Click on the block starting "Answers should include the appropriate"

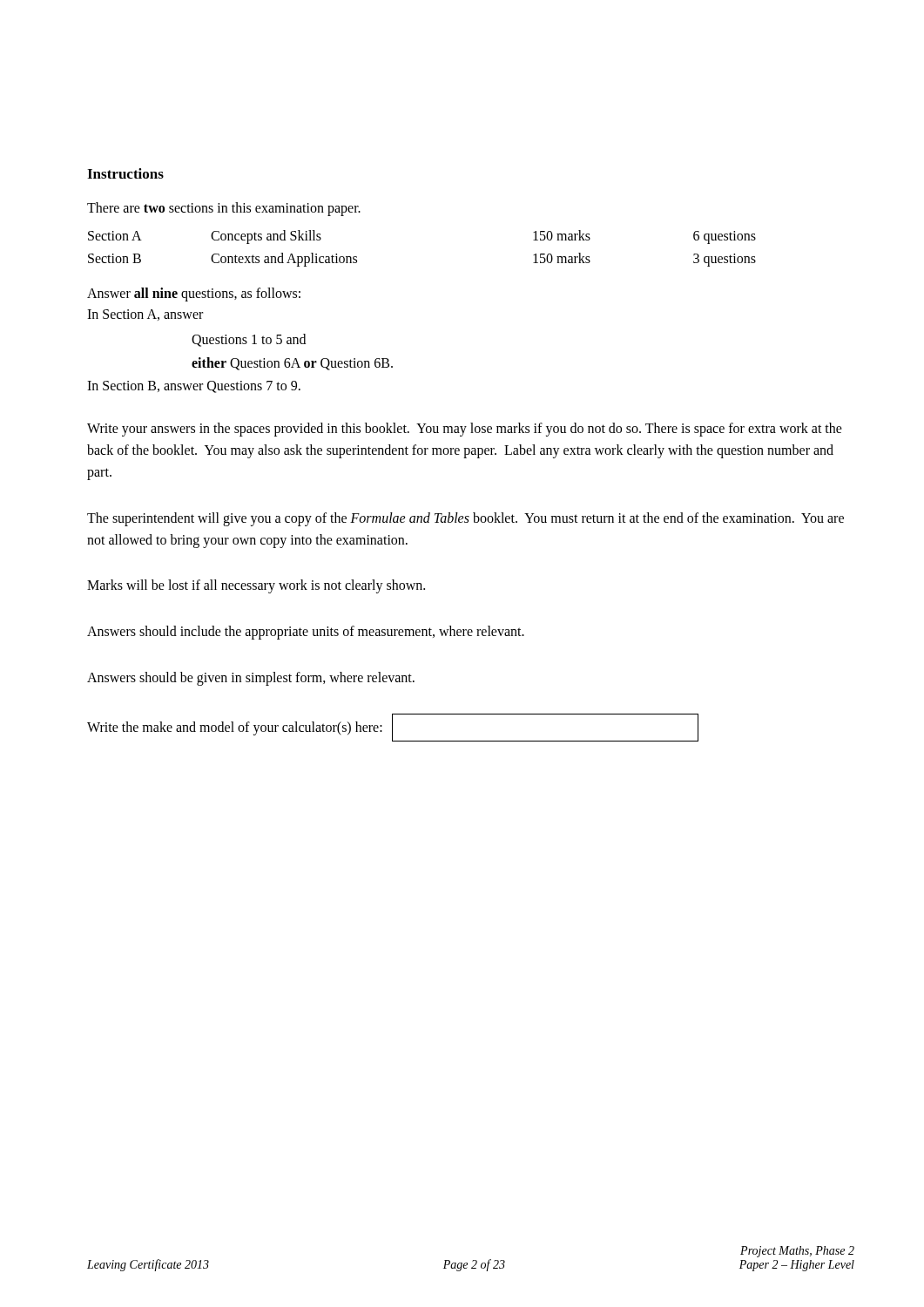[306, 631]
